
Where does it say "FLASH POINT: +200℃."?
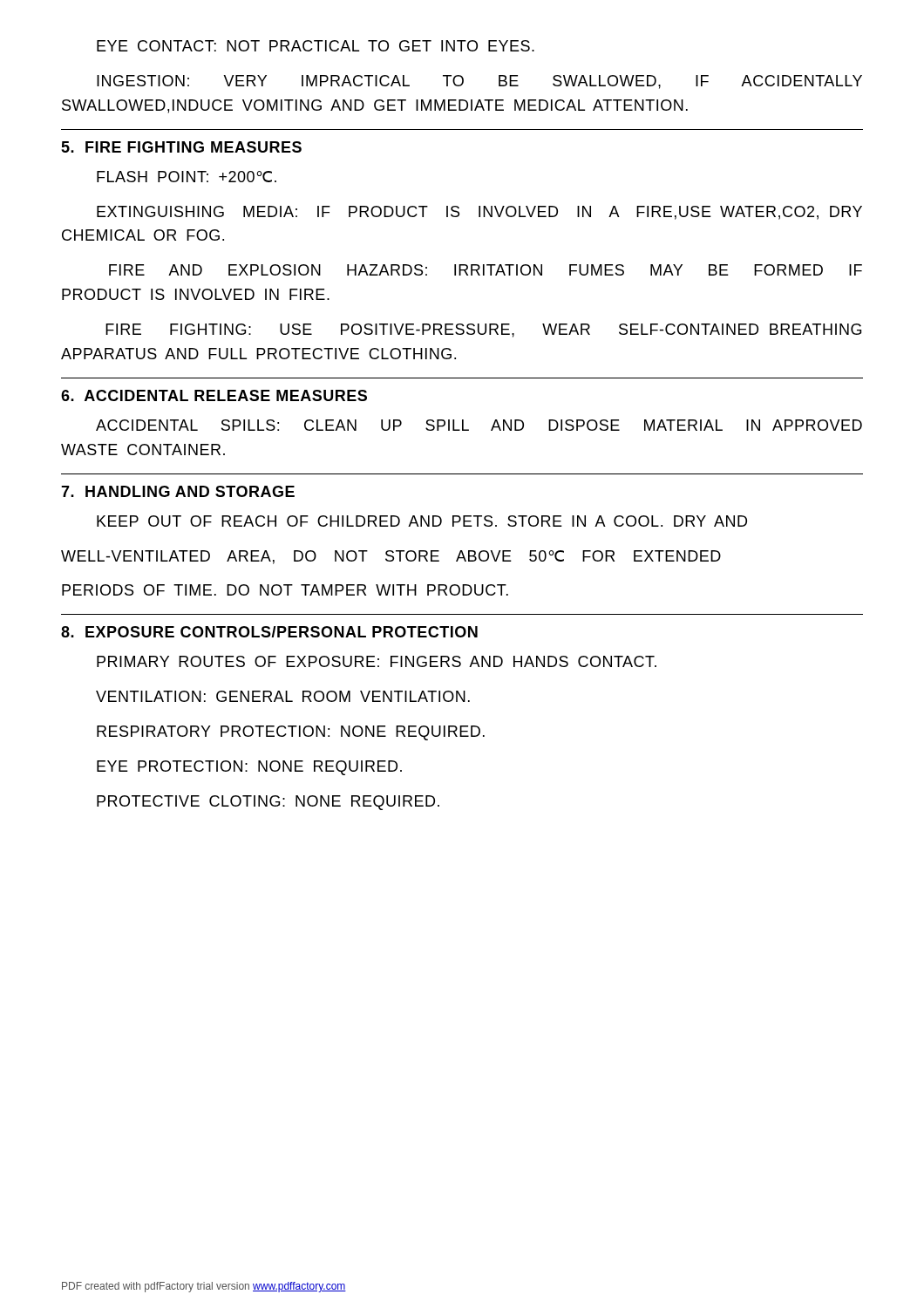click(x=187, y=177)
